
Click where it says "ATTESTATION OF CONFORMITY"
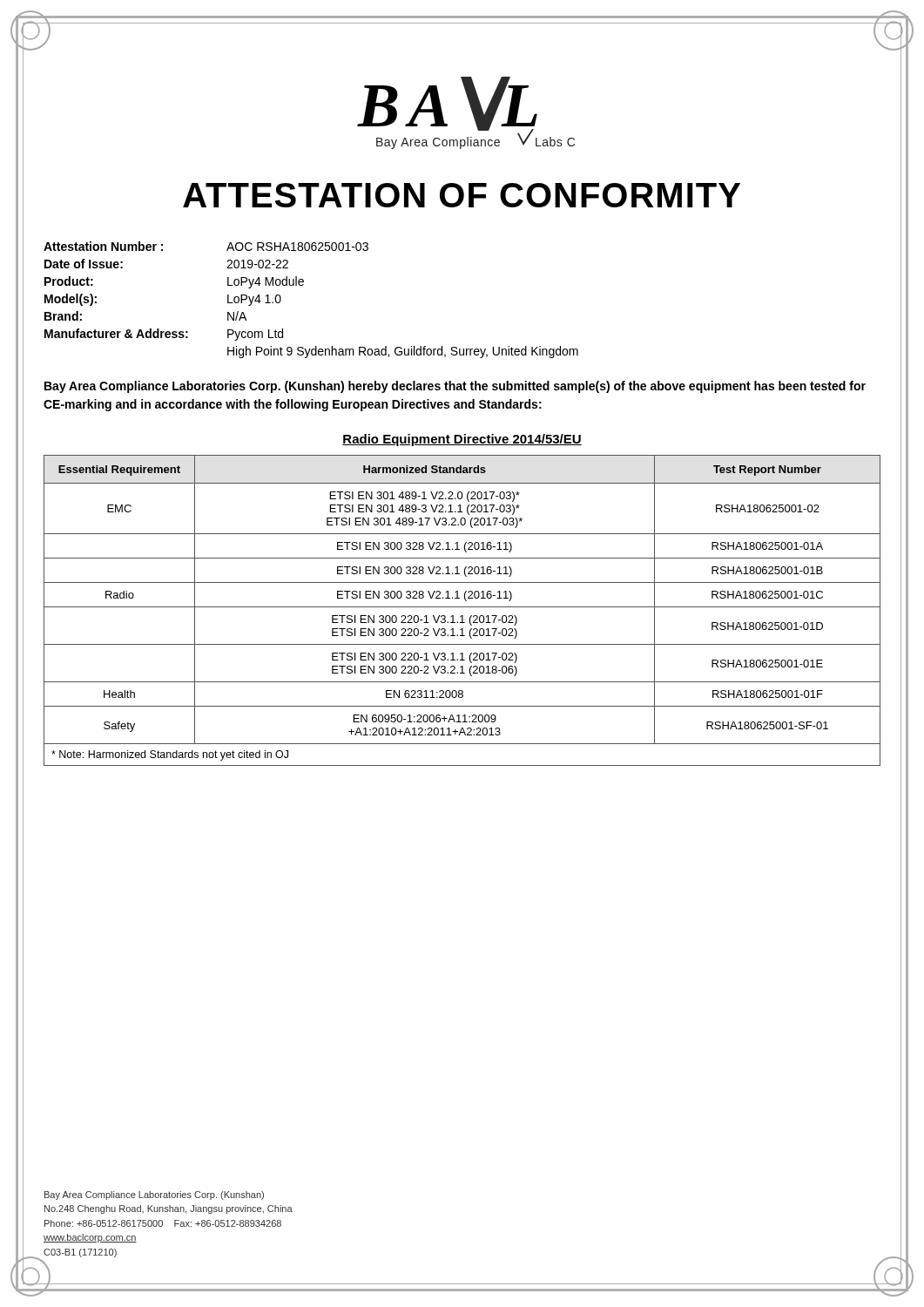click(462, 196)
